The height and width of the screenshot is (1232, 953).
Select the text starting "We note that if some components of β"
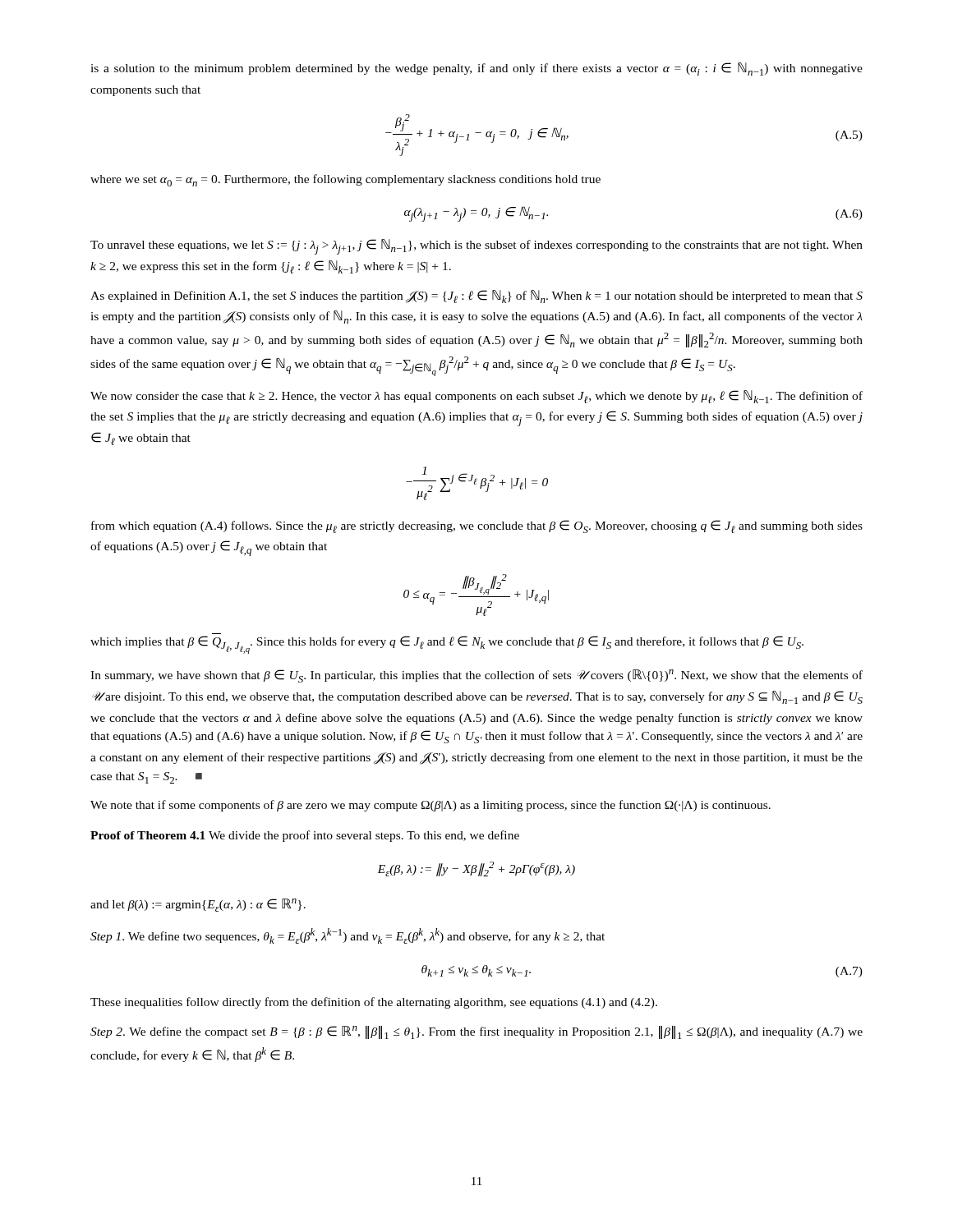tap(476, 805)
